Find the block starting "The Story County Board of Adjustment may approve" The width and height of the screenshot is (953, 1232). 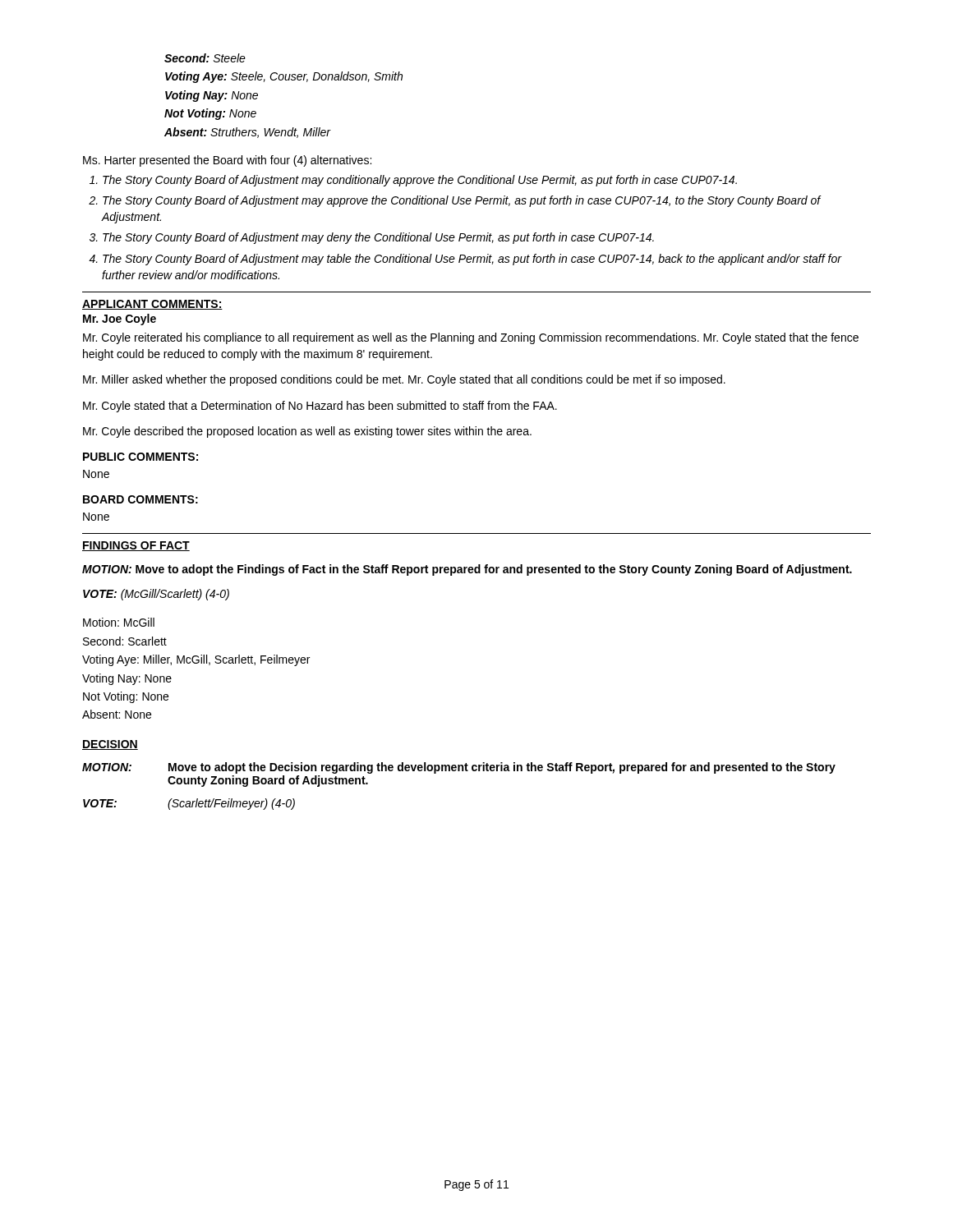pyautogui.click(x=461, y=209)
